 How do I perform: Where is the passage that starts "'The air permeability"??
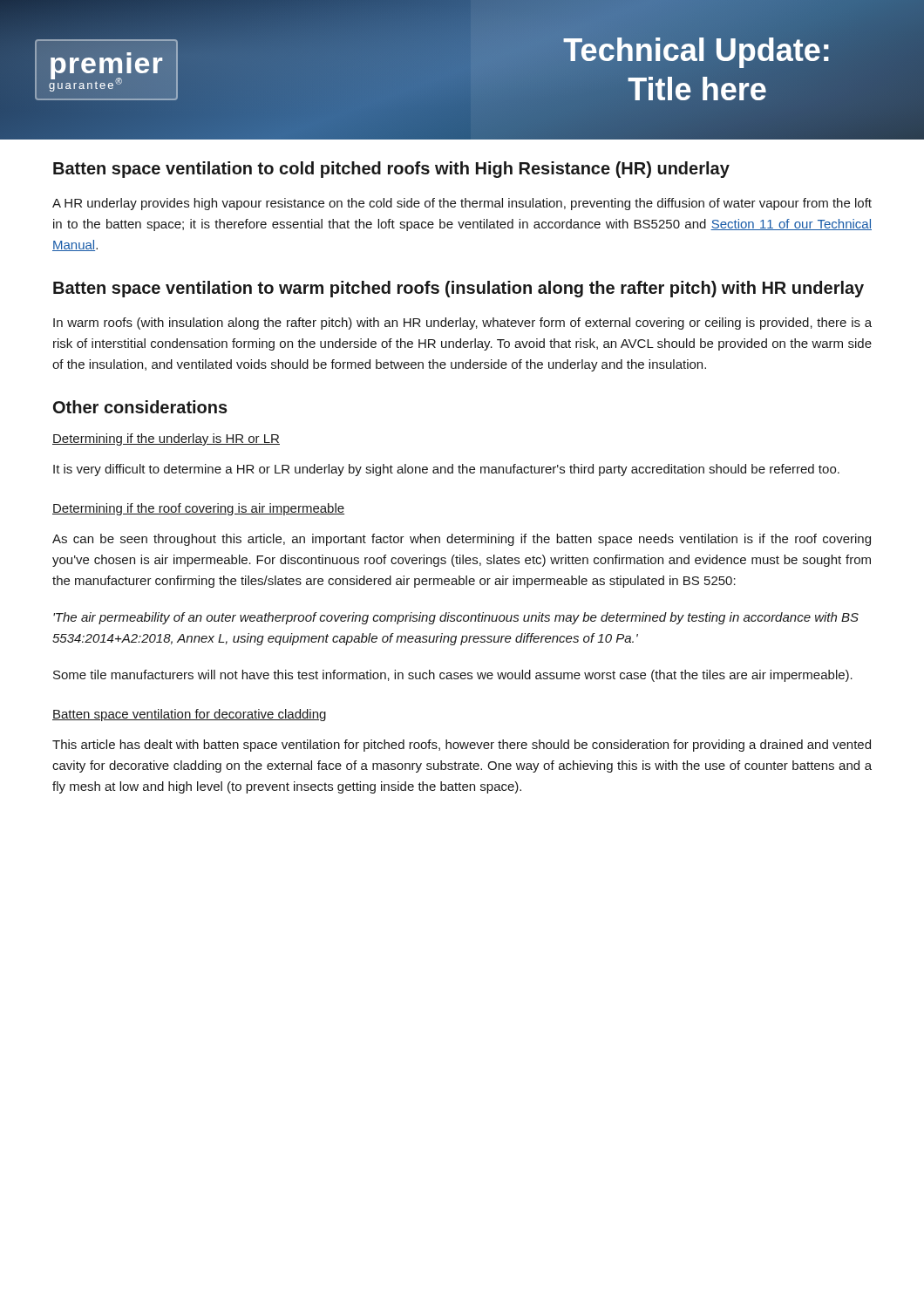point(462,628)
